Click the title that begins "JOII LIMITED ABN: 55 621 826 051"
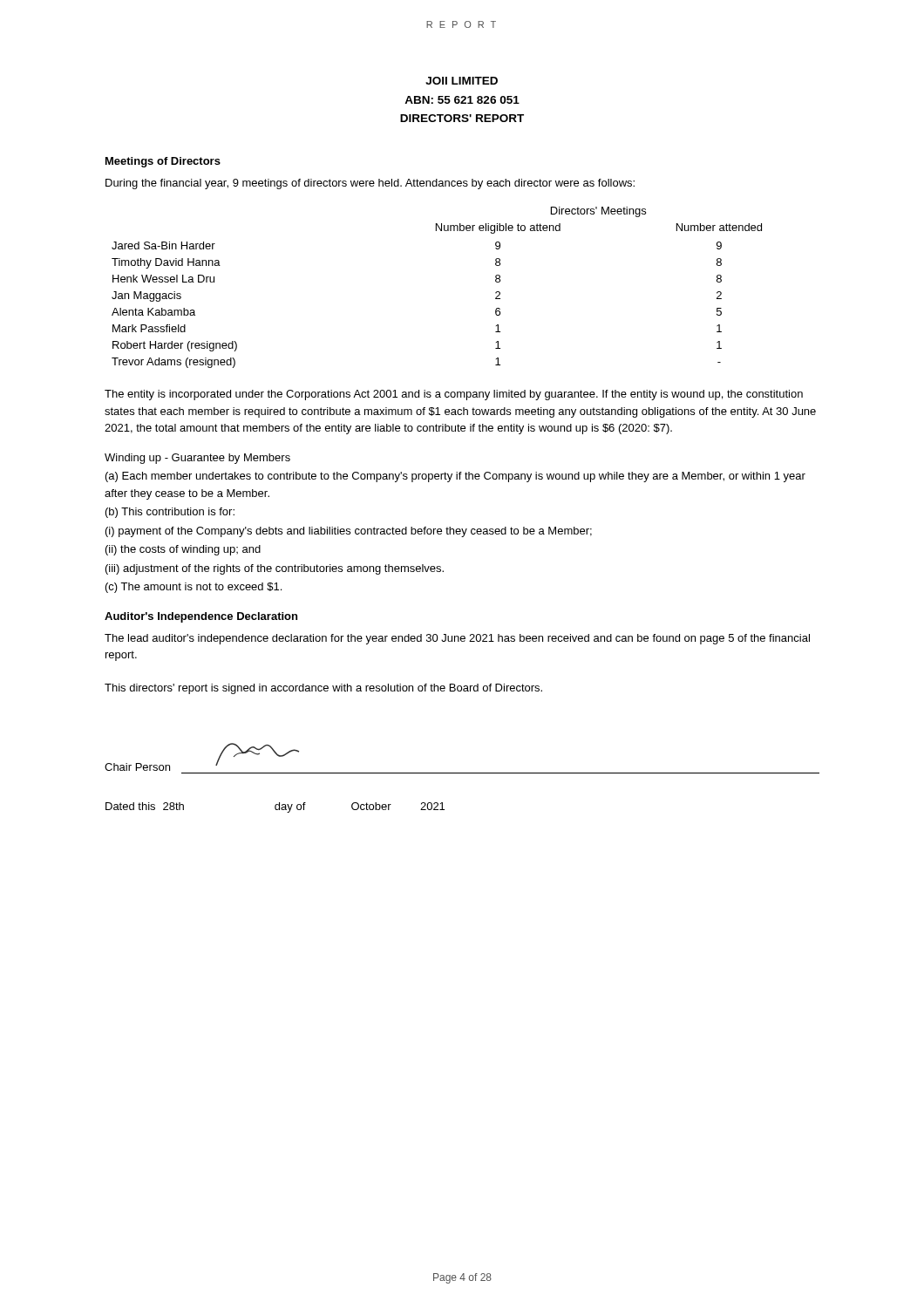The height and width of the screenshot is (1308, 924). point(462,100)
